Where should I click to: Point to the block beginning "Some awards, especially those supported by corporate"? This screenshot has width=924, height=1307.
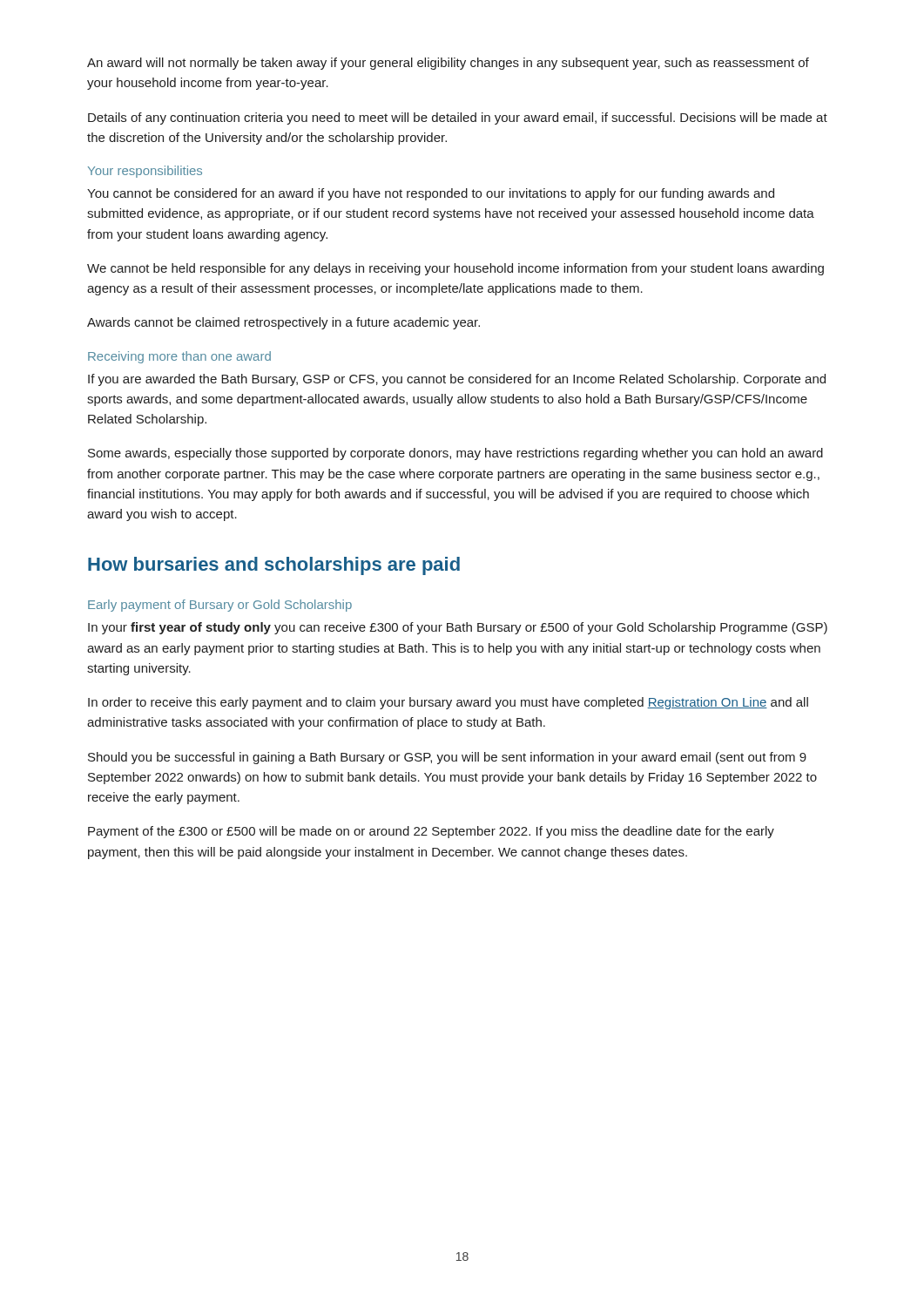tap(458, 483)
